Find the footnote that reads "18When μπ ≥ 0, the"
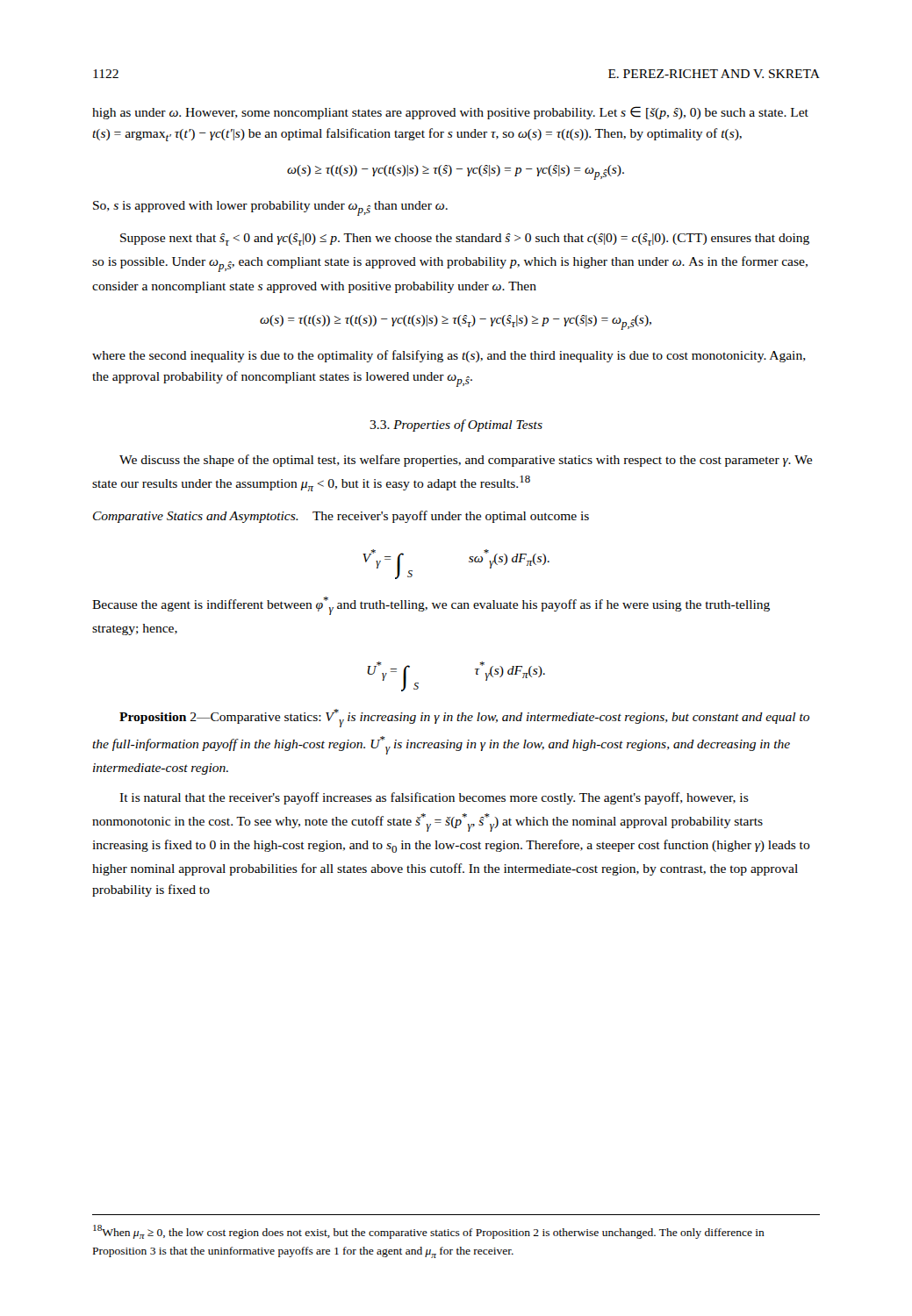The image size is (912, 1316). coord(428,1241)
